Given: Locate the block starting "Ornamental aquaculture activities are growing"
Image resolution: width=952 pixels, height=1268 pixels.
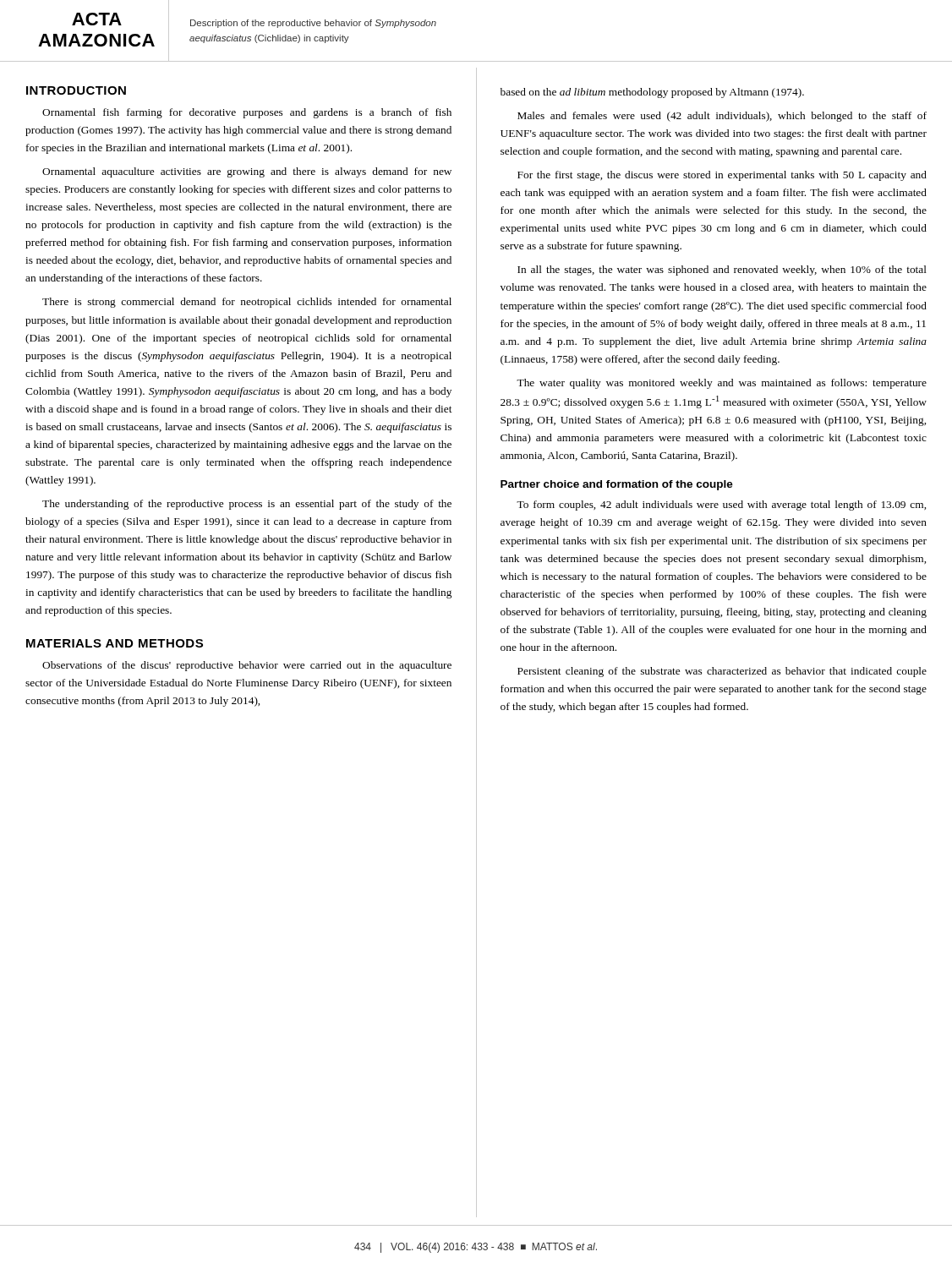Looking at the screenshot, I should click(x=239, y=225).
